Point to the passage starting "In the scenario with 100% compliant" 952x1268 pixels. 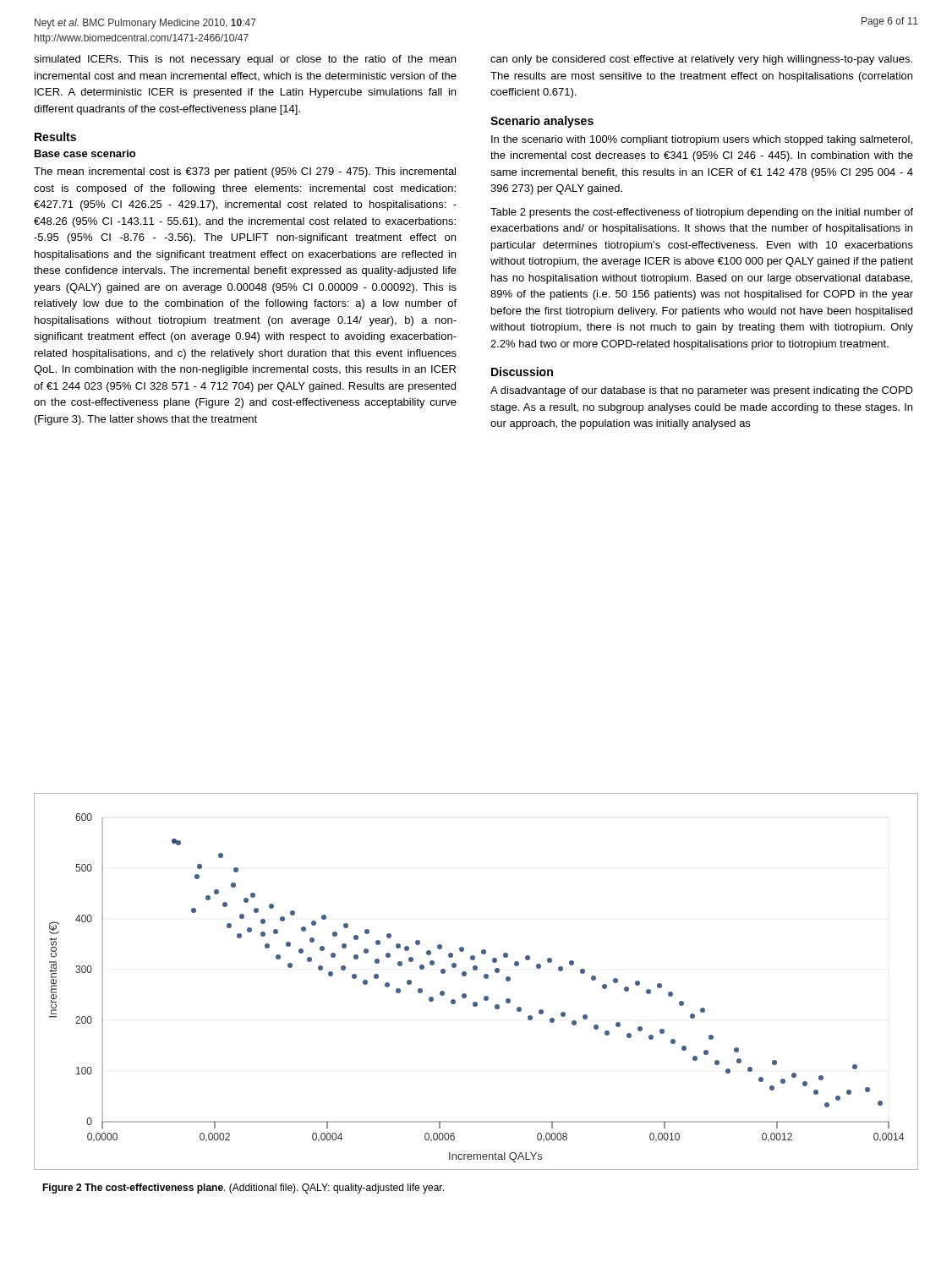click(702, 241)
